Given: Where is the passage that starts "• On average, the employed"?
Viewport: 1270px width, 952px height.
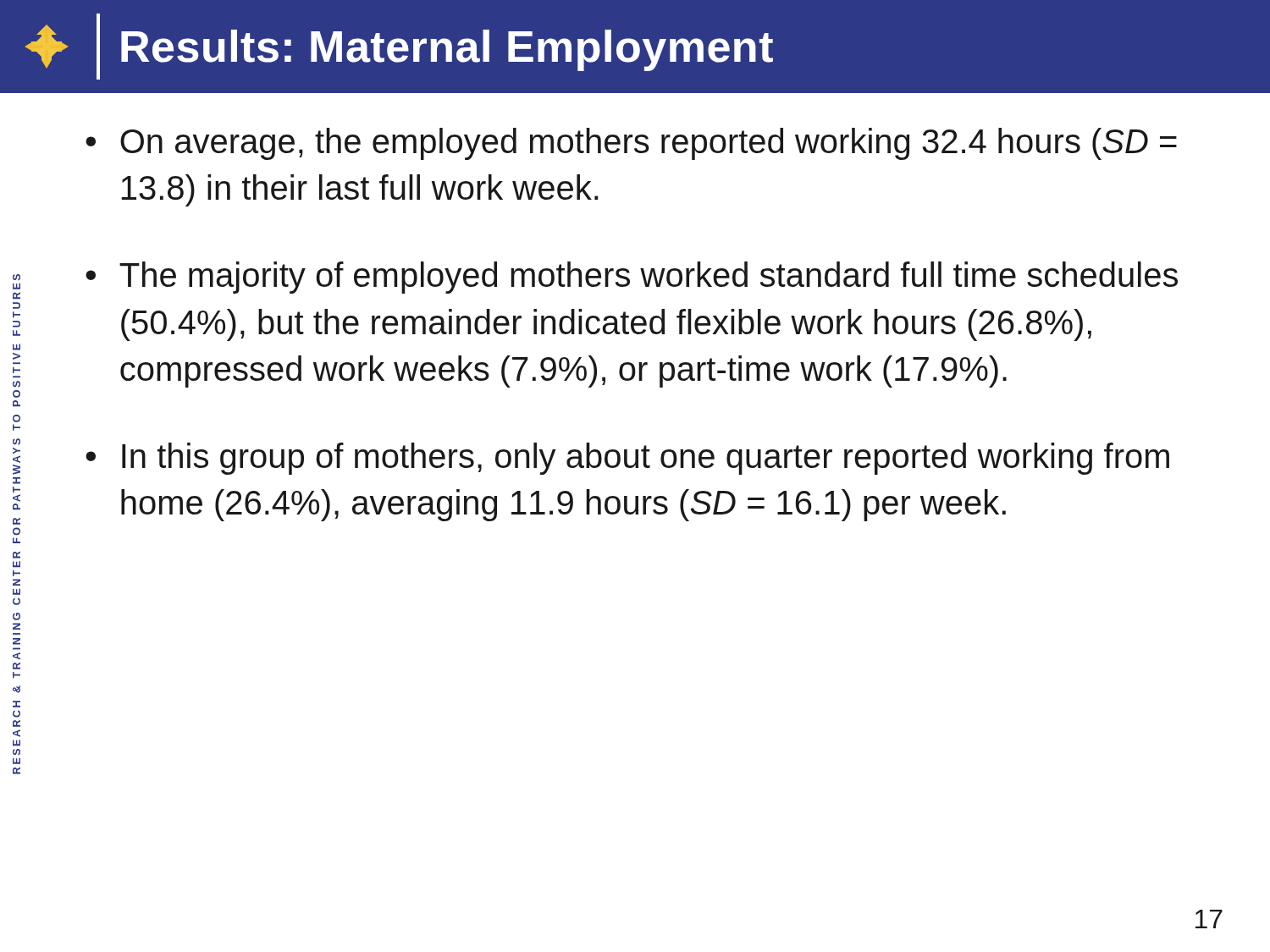Looking at the screenshot, I should click(x=650, y=165).
